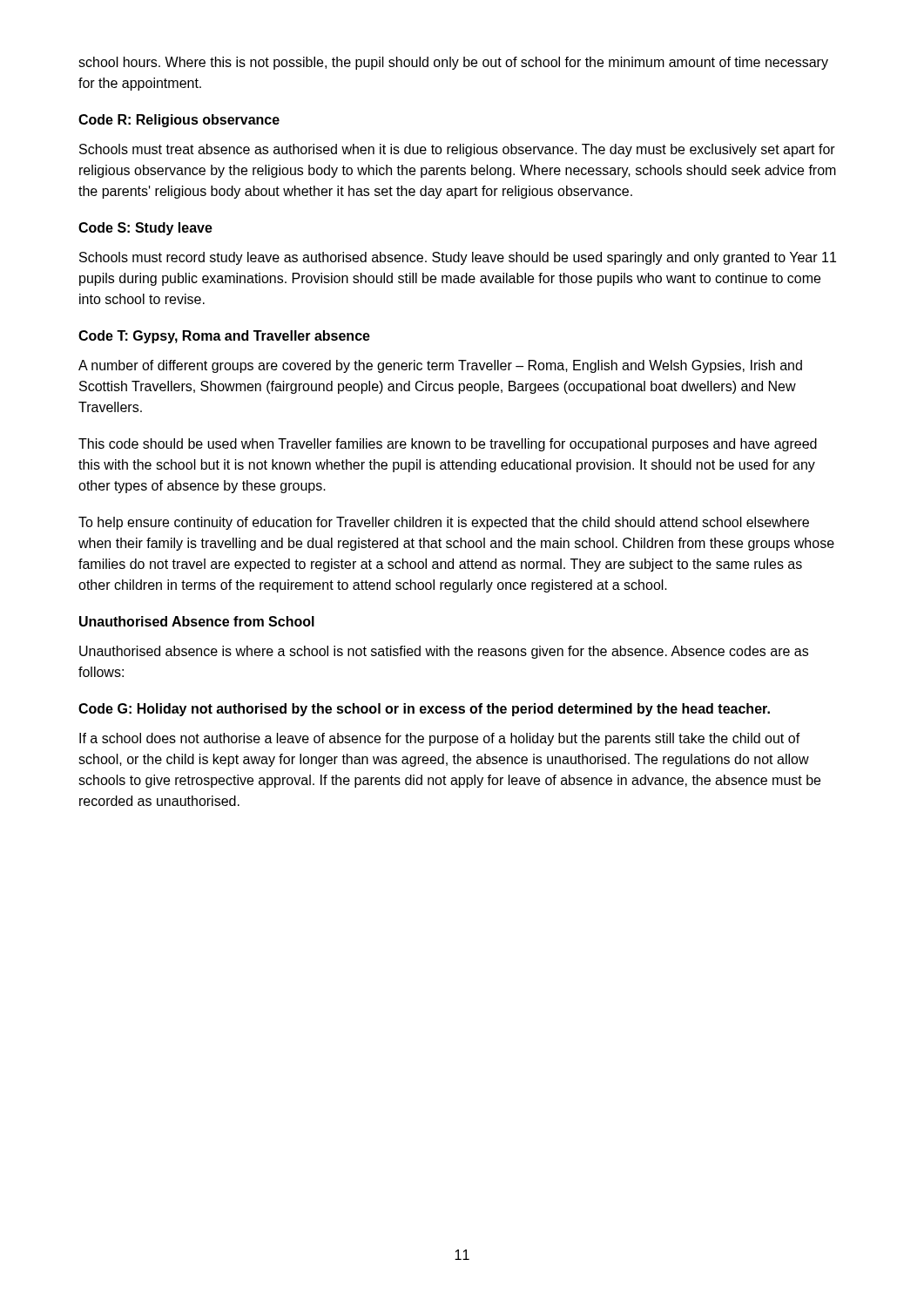This screenshot has width=924, height=1307.
Task: Select the text block that reads "If a school does"
Action: (450, 770)
